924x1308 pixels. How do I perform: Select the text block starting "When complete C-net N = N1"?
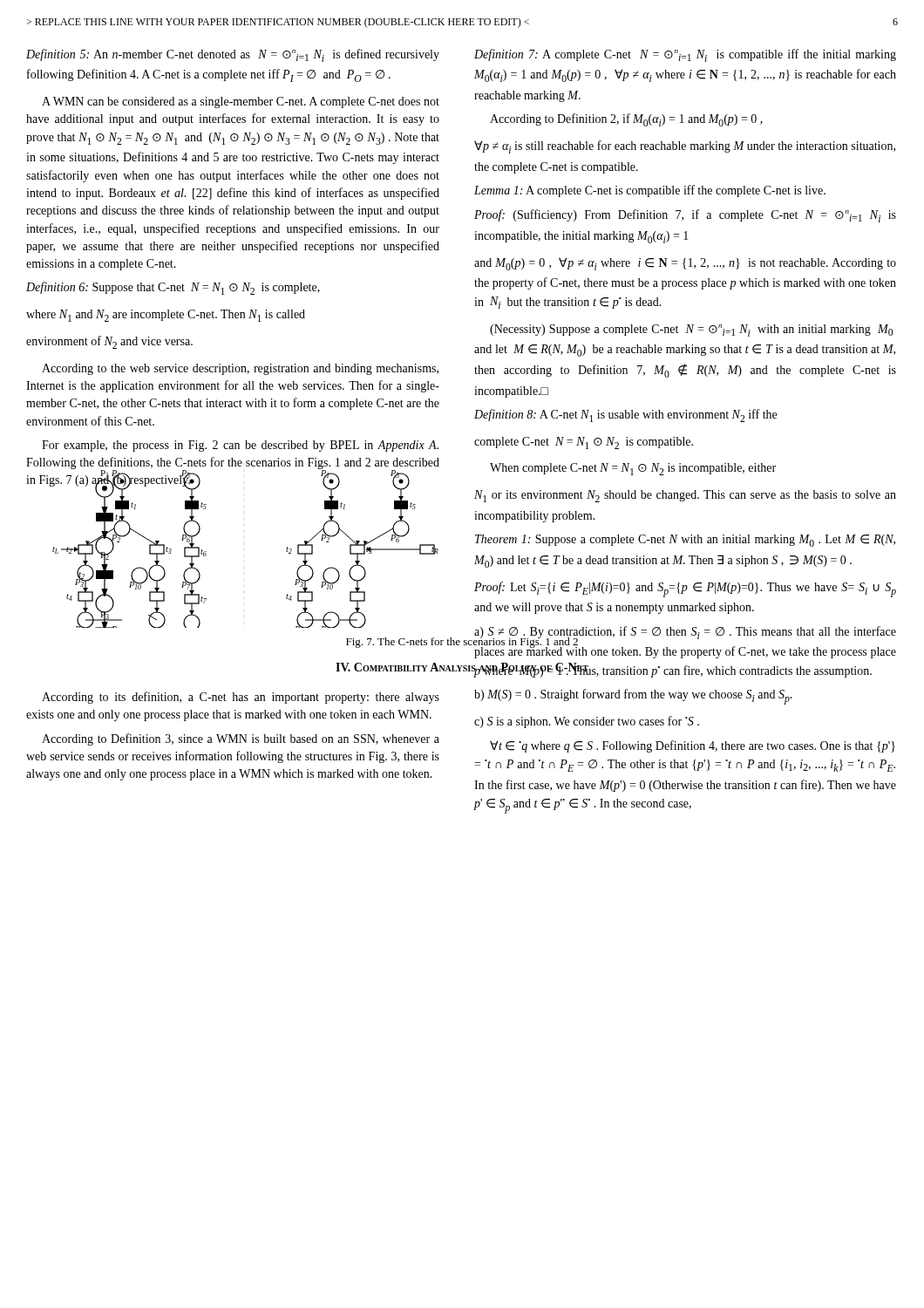pos(633,470)
